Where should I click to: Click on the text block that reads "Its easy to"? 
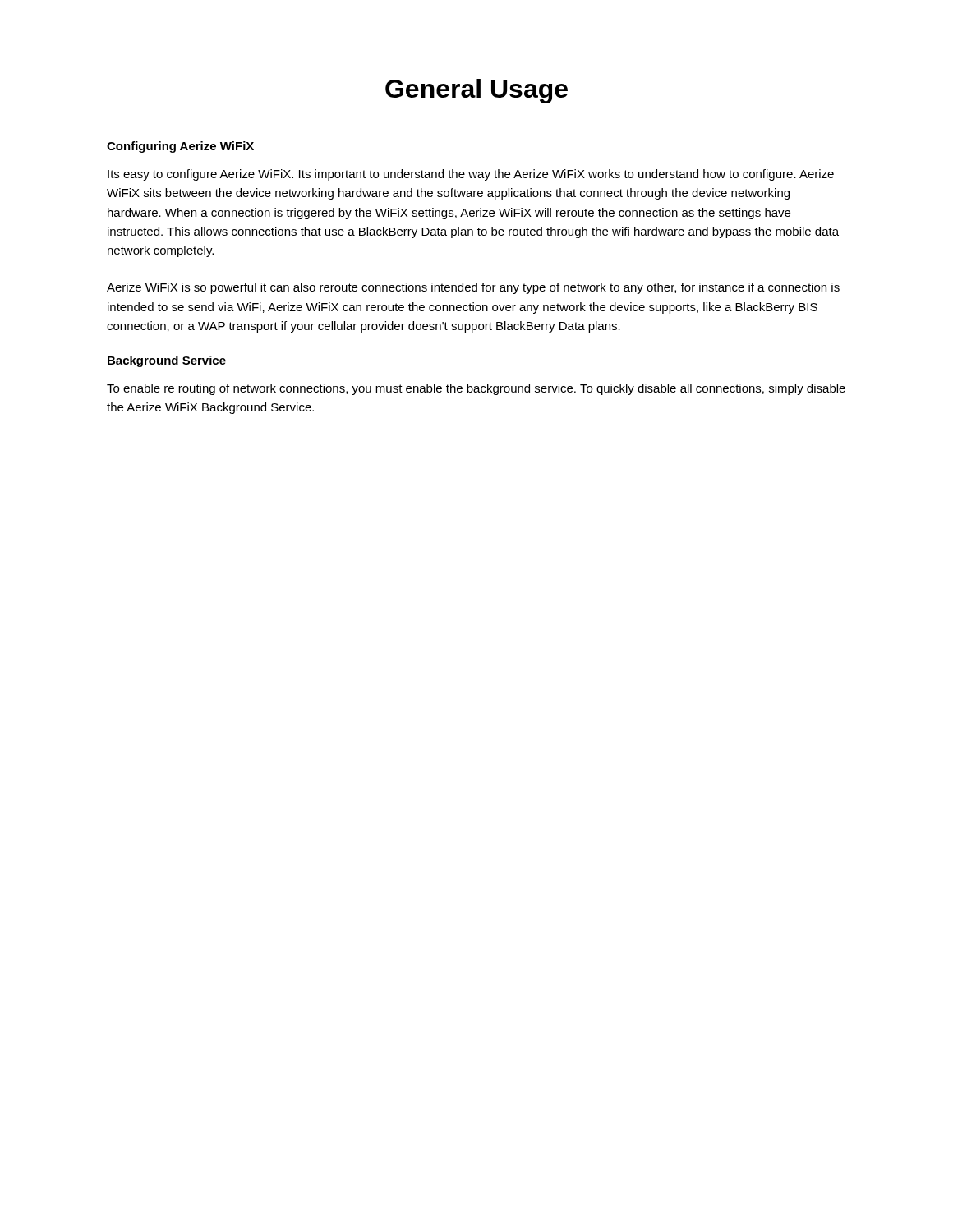(473, 212)
